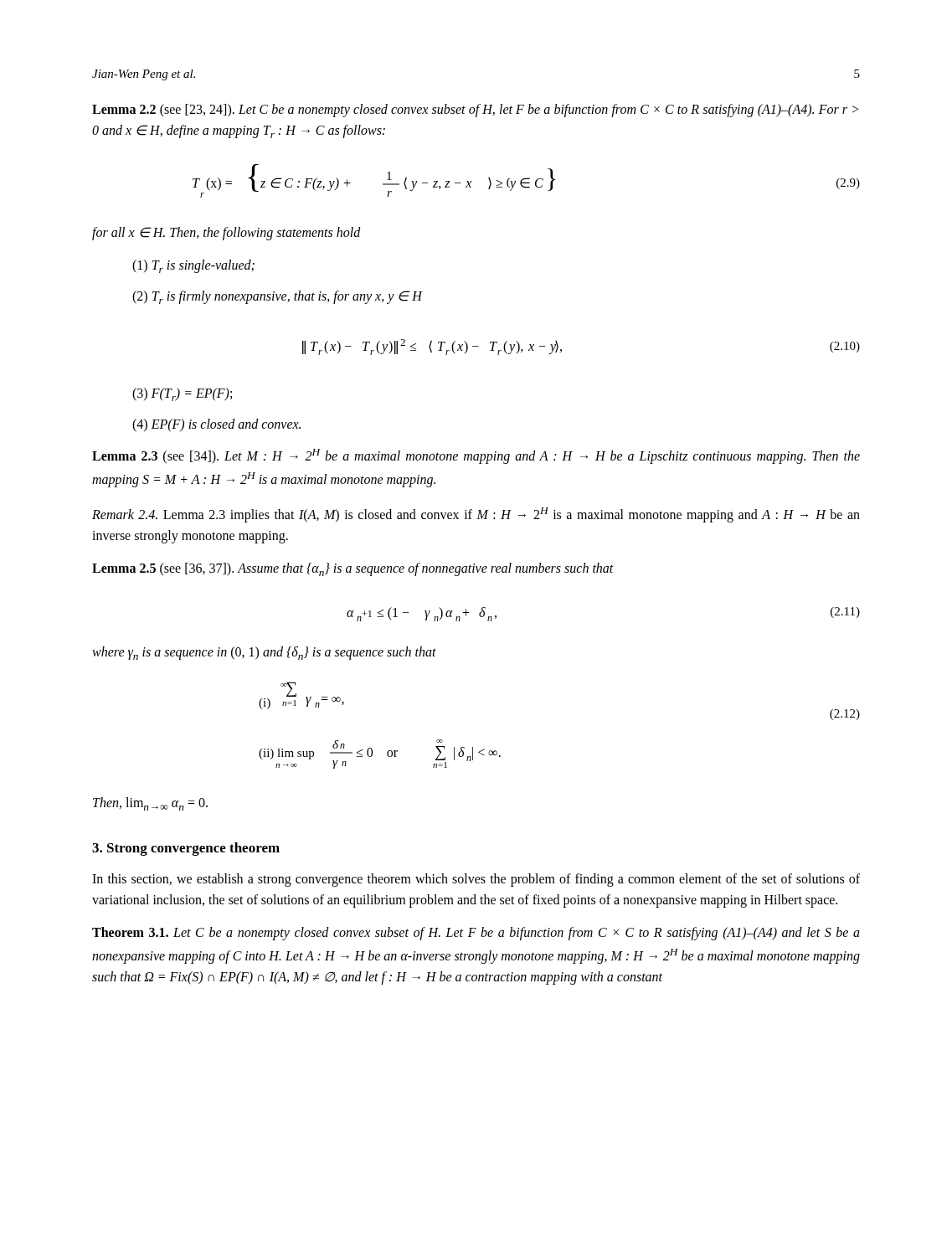The width and height of the screenshot is (952, 1256).
Task: Find the block on this page that starts "In this section, we establish a strong"
Action: [476, 889]
